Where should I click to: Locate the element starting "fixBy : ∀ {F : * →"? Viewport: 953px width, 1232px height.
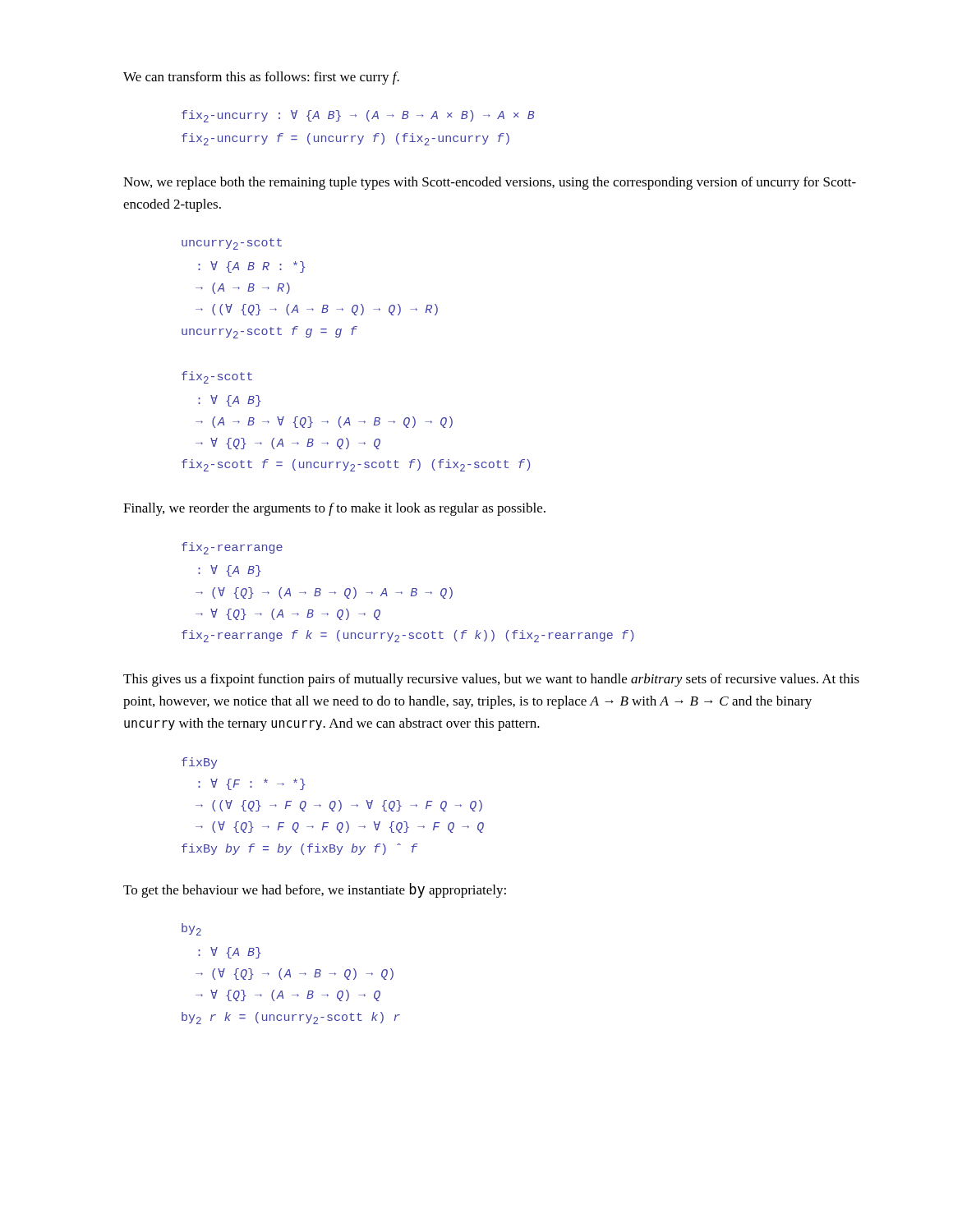[x=332, y=806]
